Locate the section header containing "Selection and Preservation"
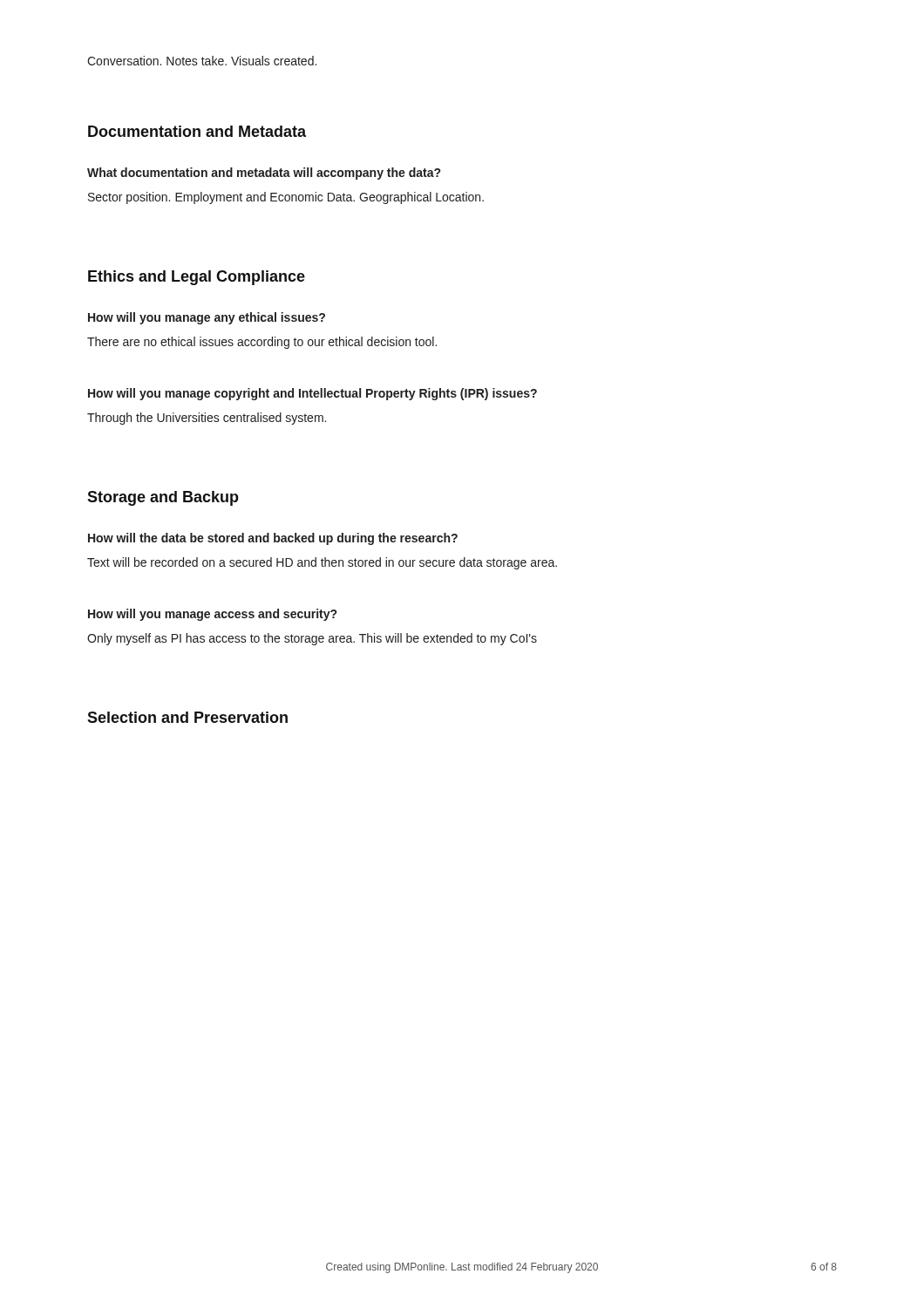The width and height of the screenshot is (924, 1308). click(x=188, y=718)
